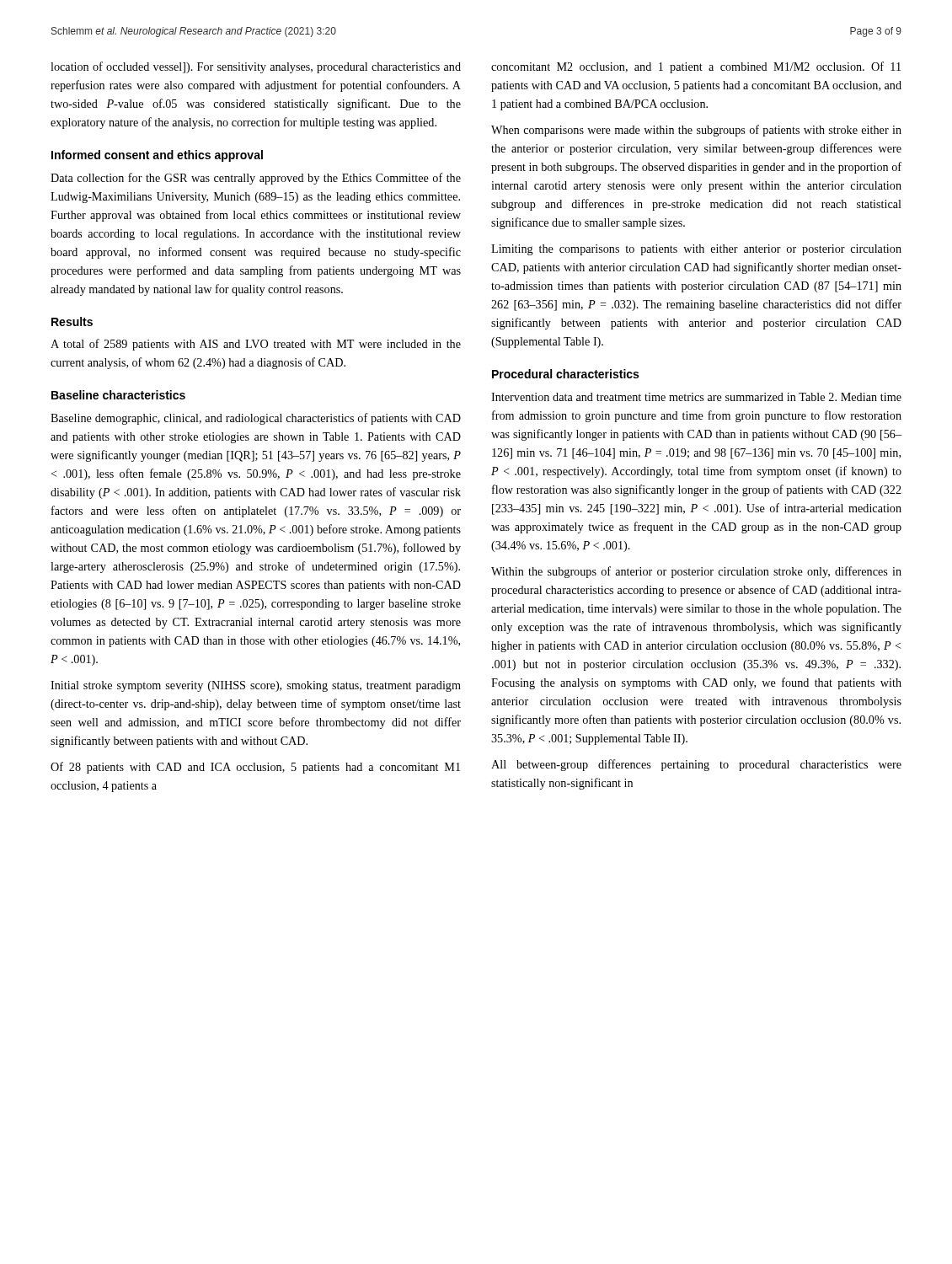Select the text block with the text "Intervention data and"

(x=696, y=471)
